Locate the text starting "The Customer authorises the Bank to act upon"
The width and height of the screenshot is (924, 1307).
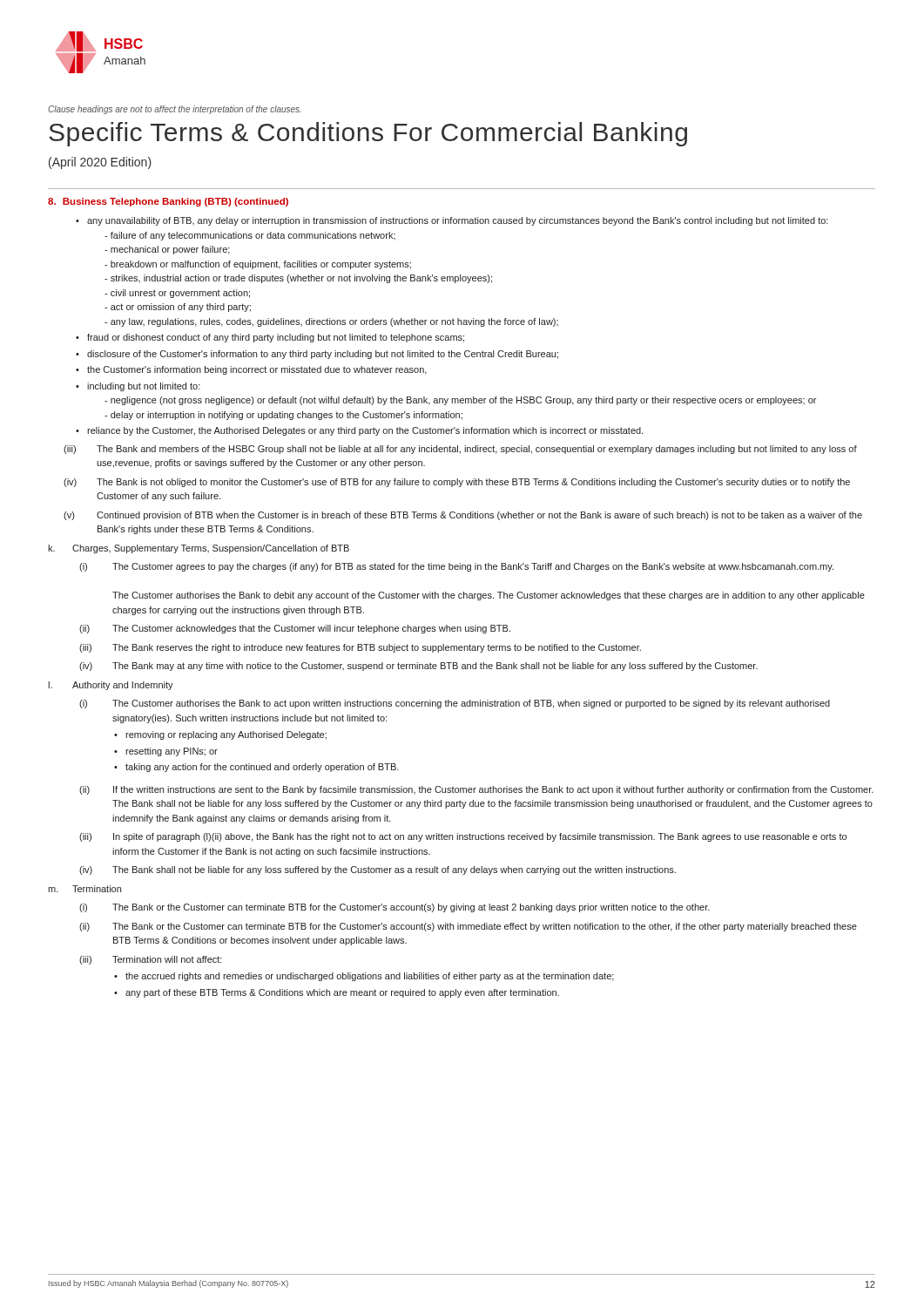[x=471, y=704]
